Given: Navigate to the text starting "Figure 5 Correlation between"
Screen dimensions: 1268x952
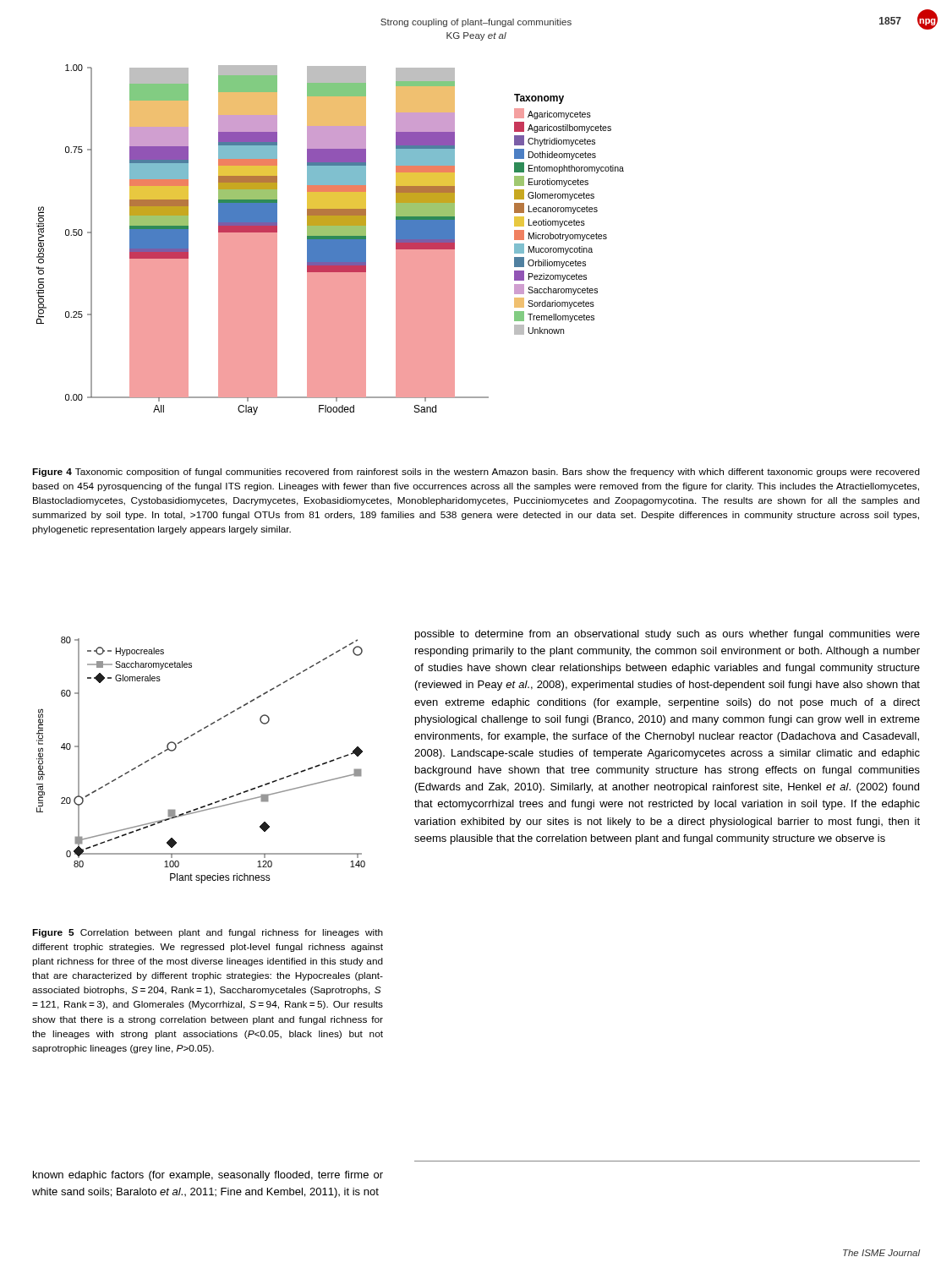Looking at the screenshot, I should (208, 990).
